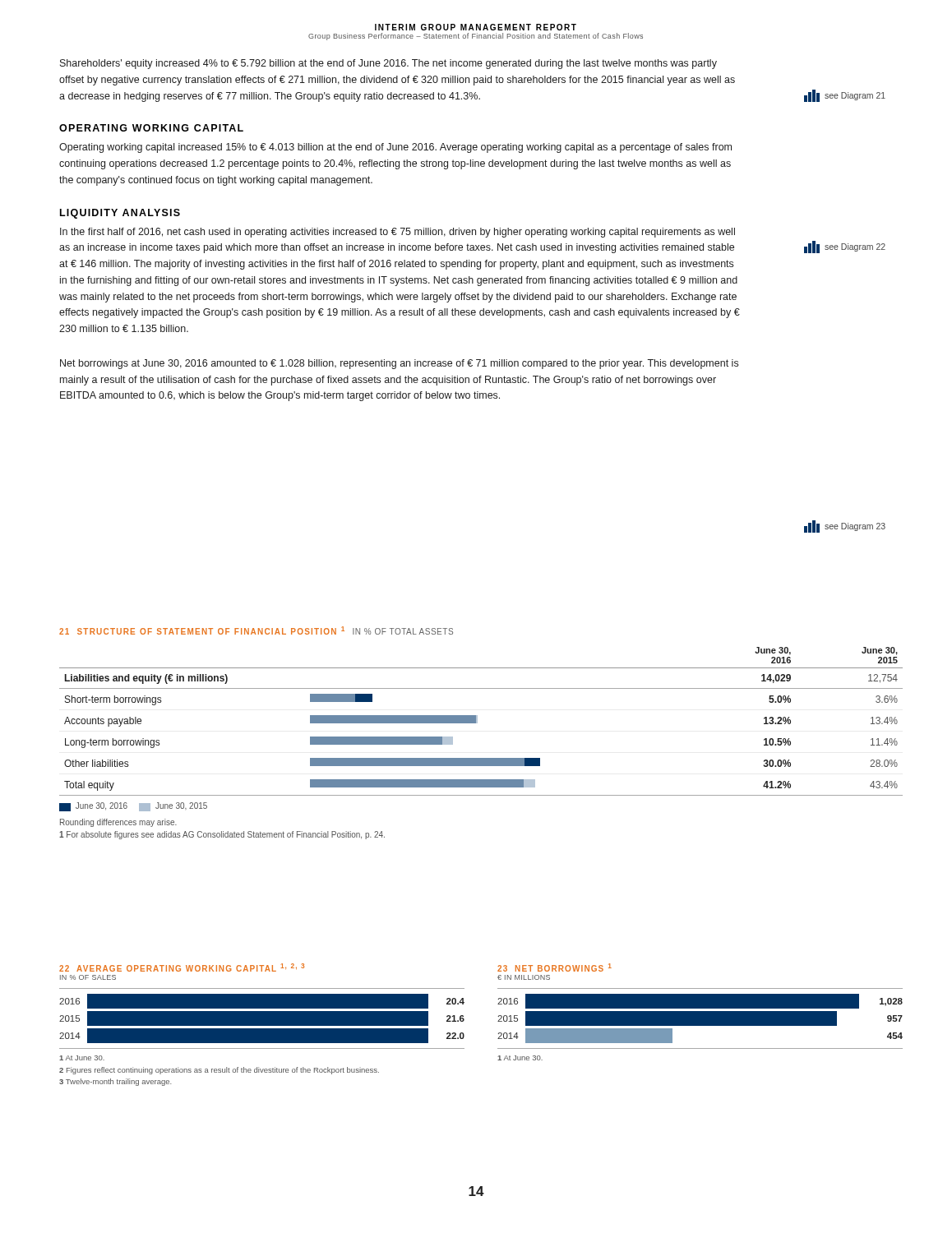This screenshot has width=952, height=1233.
Task: Navigate to the block starting "Rounding differences may arise. 1 For absolute"
Action: [x=222, y=828]
